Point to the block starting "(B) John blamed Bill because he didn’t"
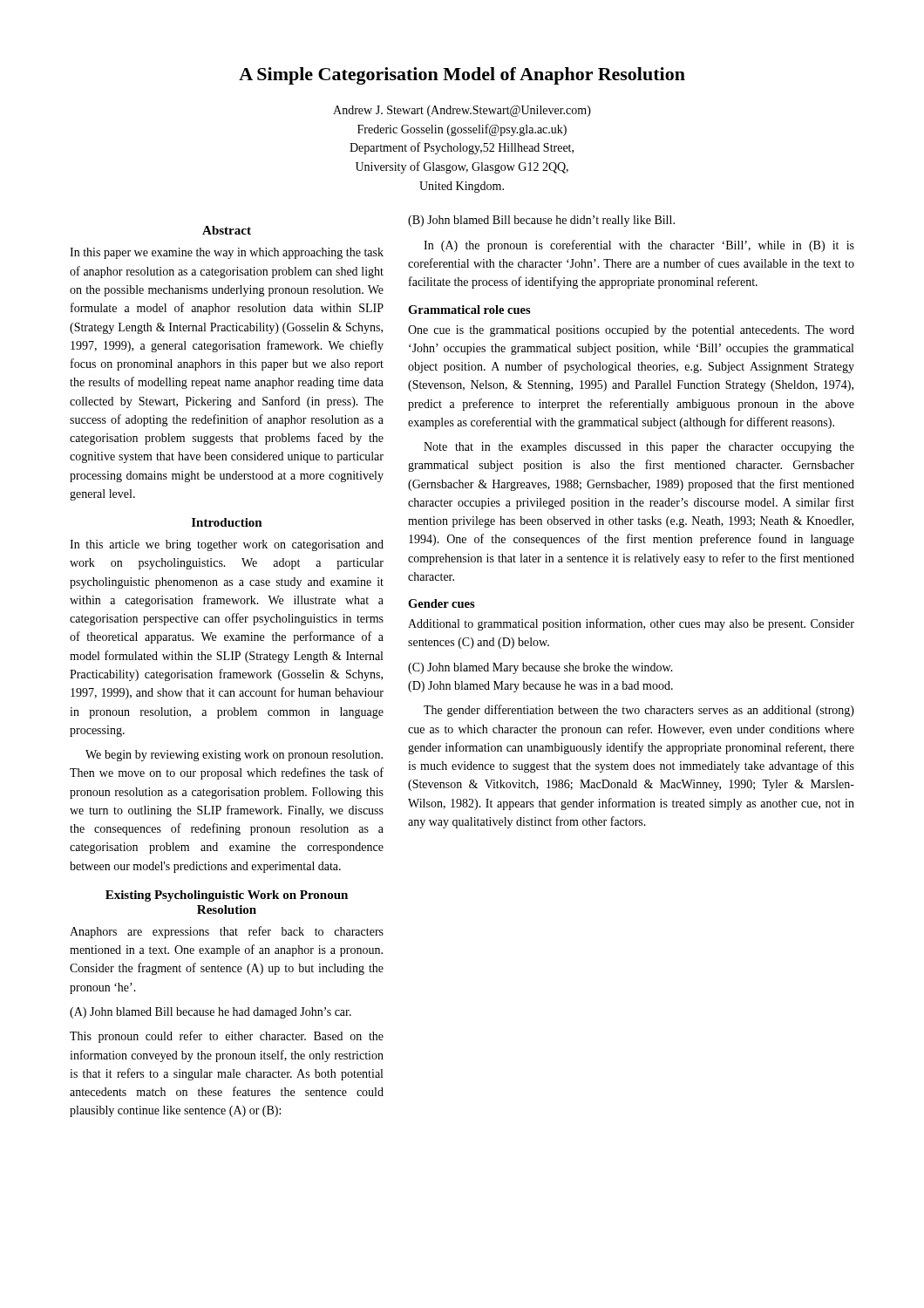This screenshot has width=924, height=1308. 631,221
